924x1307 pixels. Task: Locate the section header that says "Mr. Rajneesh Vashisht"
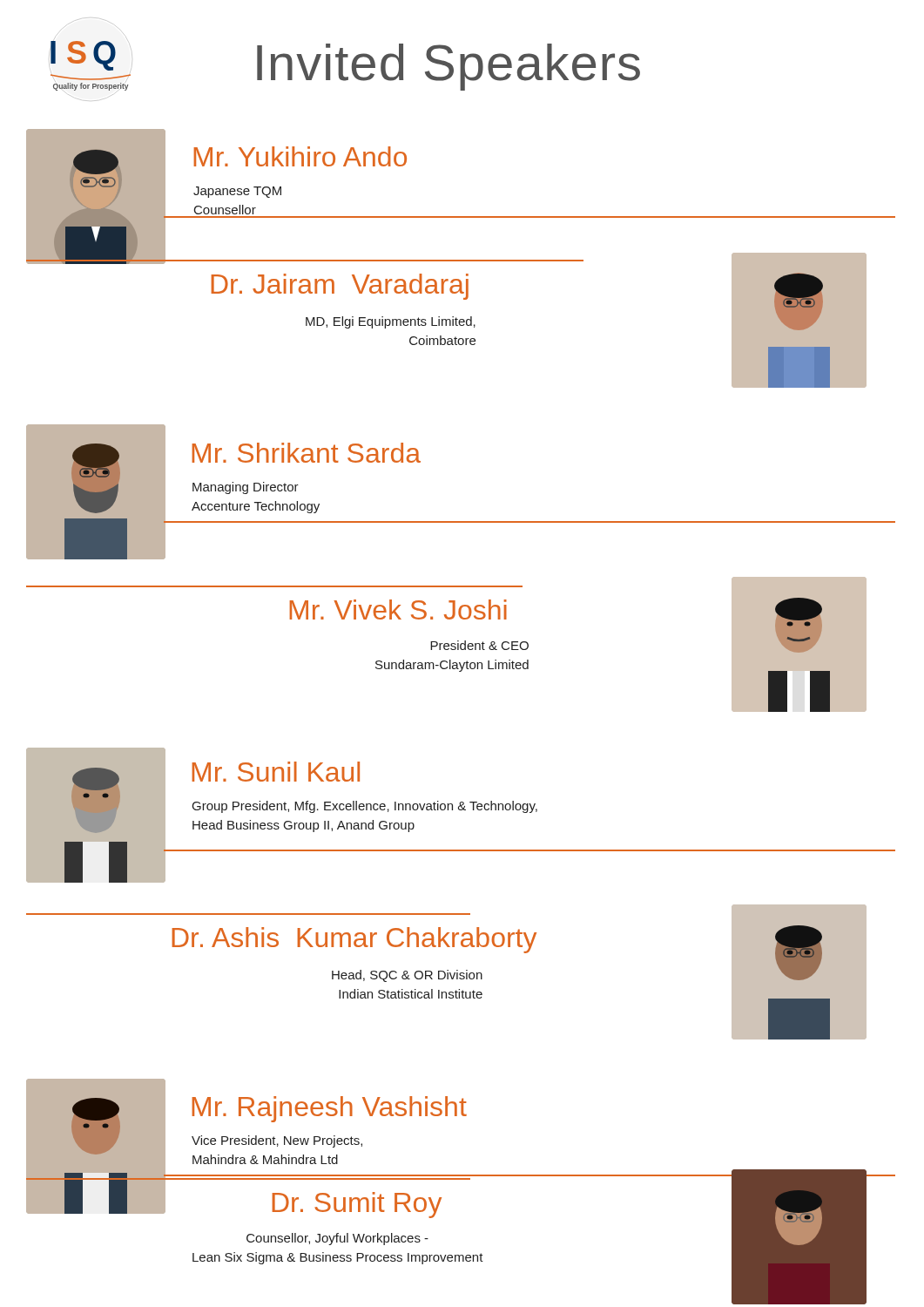[328, 1107]
